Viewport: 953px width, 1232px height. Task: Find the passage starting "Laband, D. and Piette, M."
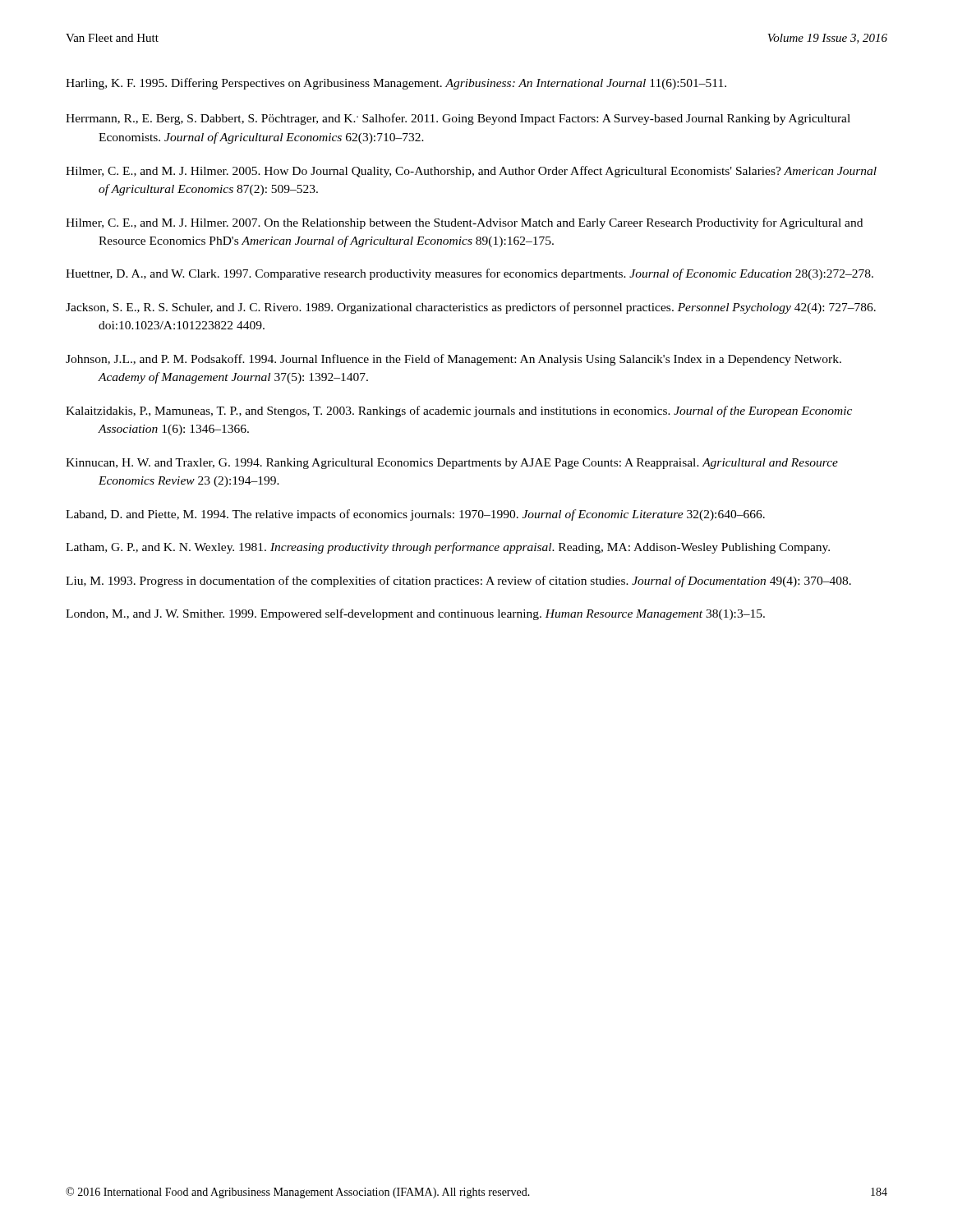[416, 513]
